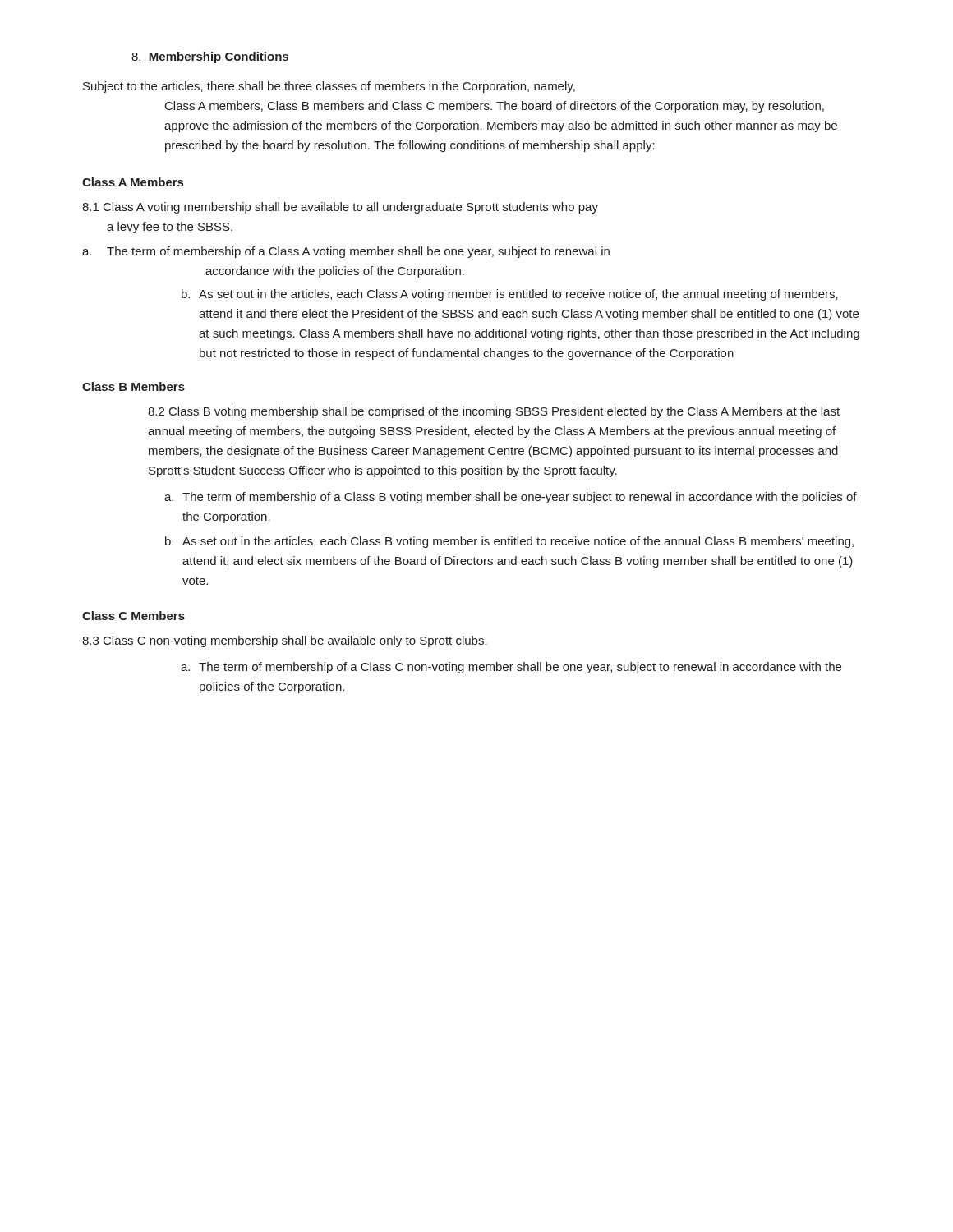The image size is (953, 1232).
Task: Navigate to the region starting "8. Membership Conditions"
Action: (x=210, y=56)
